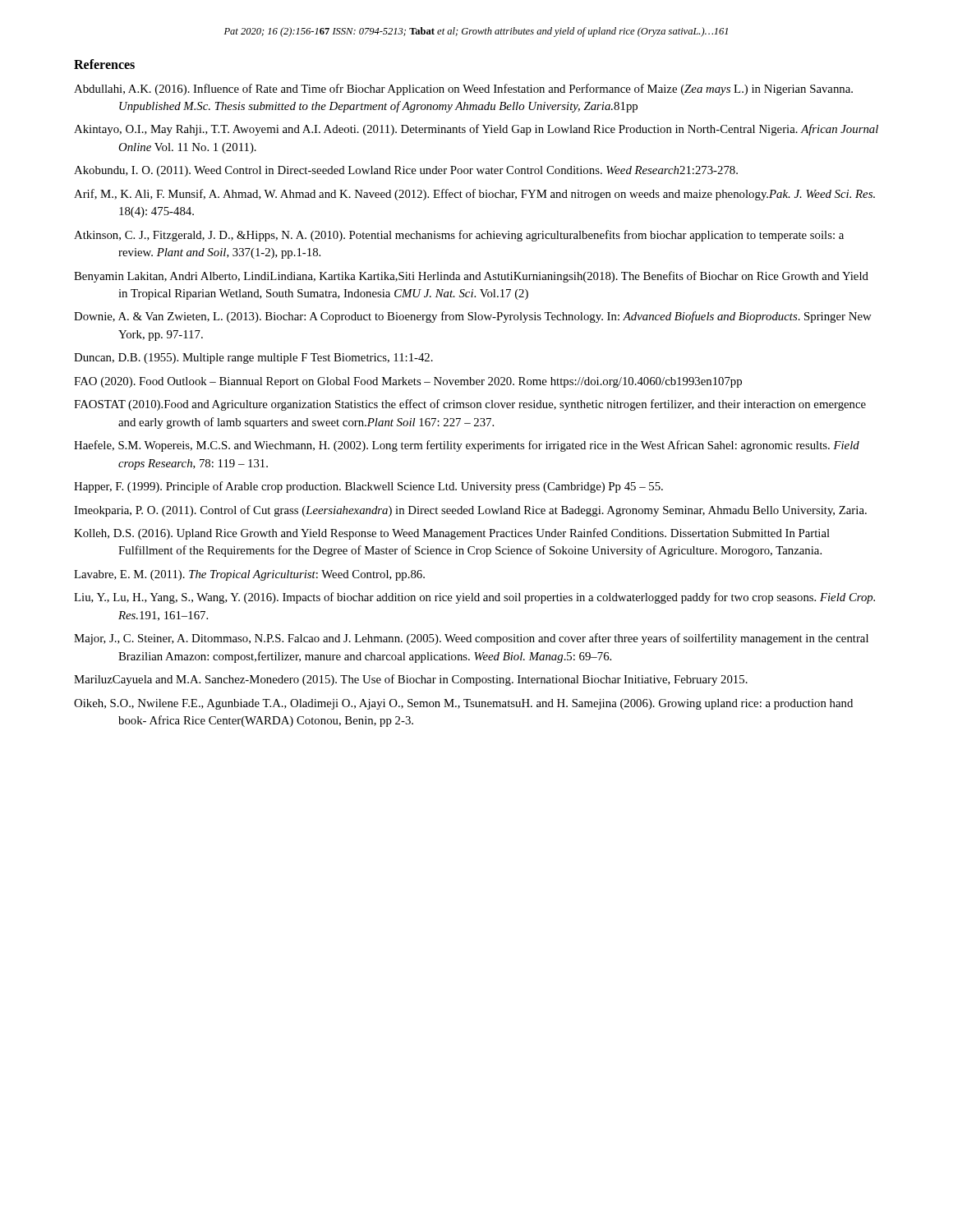Locate the block of text that opens with "Downie, A. & Van Zwieten,"
Screen dimensions: 1232x953
[473, 325]
